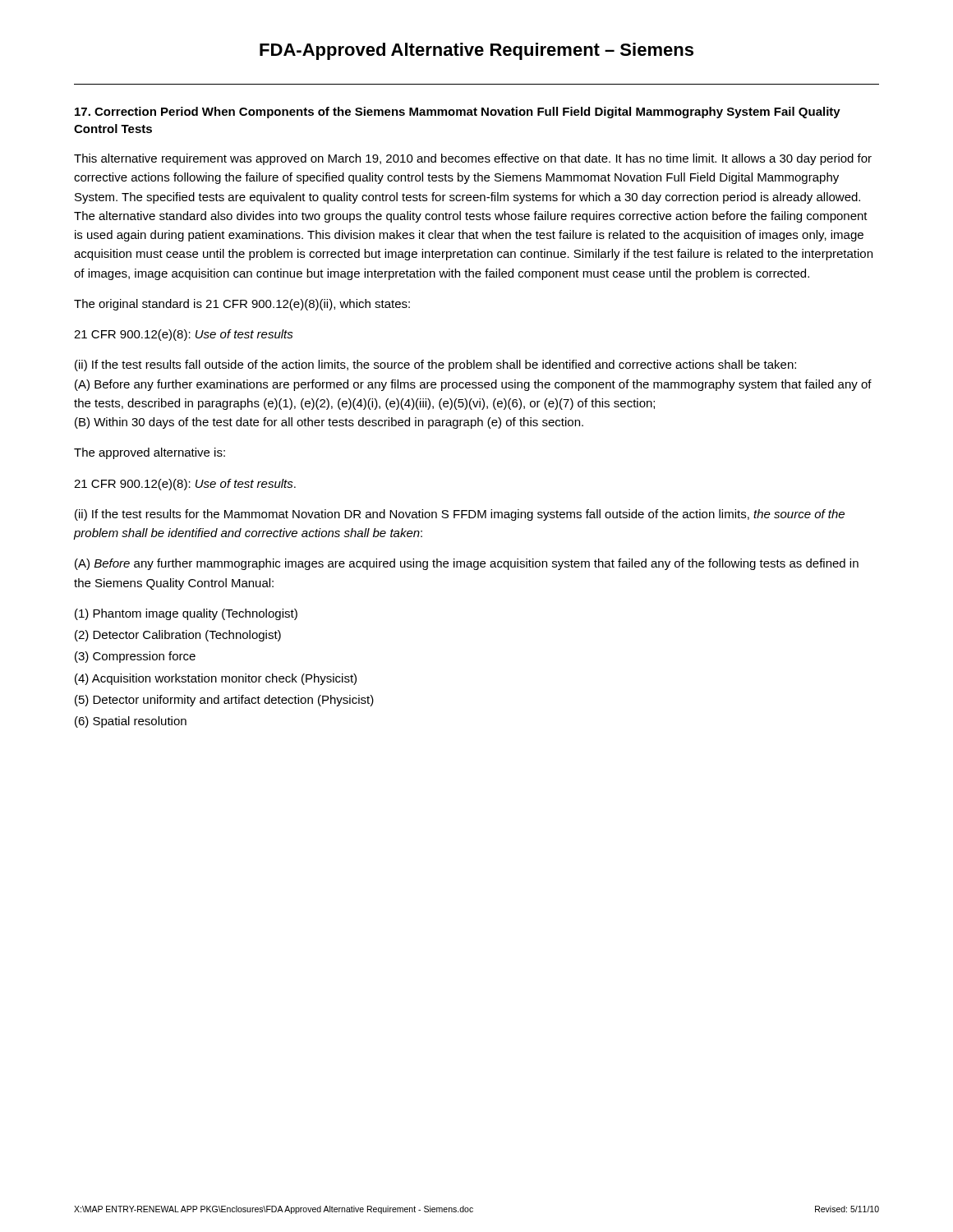Click where it says "(3) Compression force"
953x1232 pixels.
point(135,656)
